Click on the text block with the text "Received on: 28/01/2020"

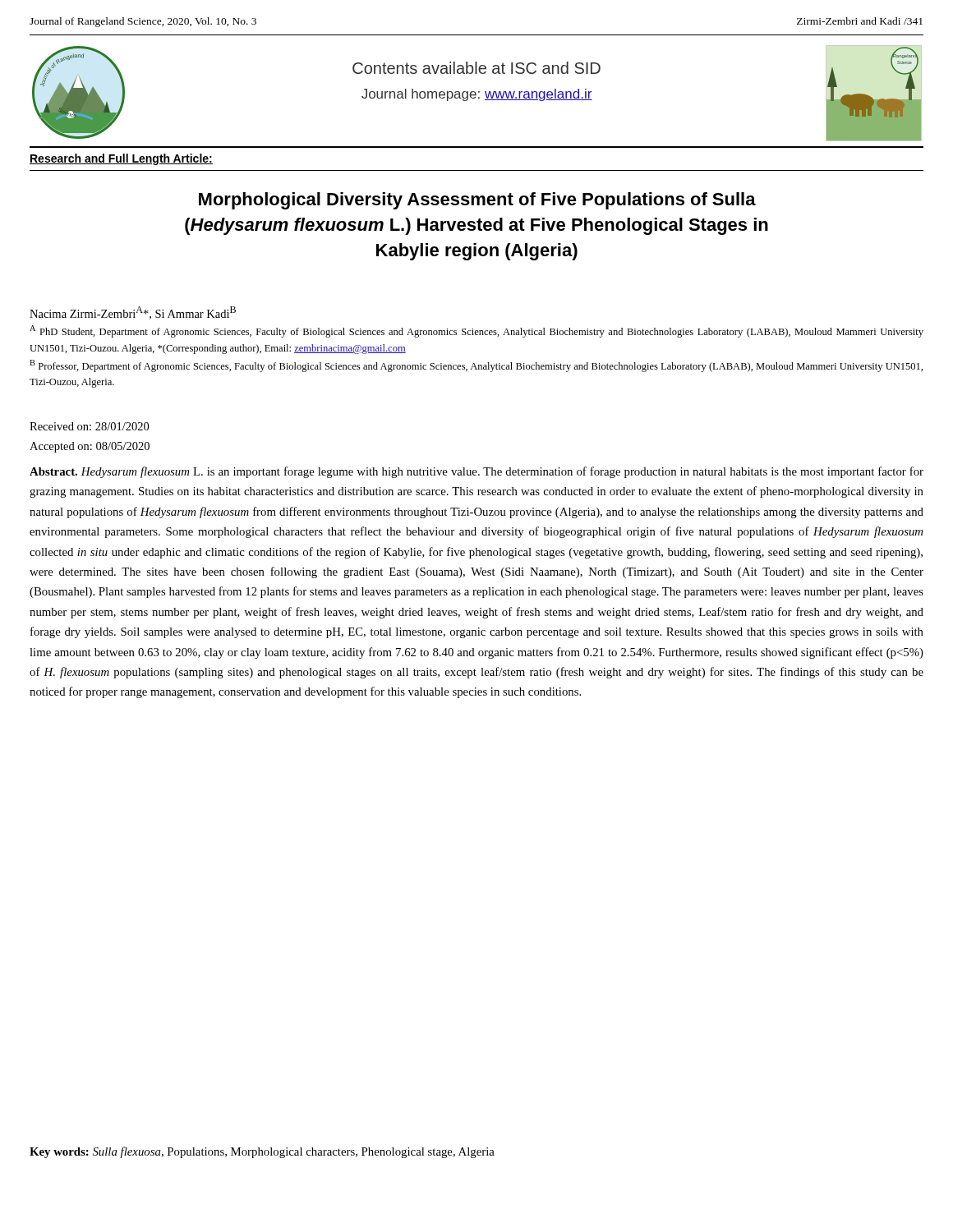[x=90, y=436]
